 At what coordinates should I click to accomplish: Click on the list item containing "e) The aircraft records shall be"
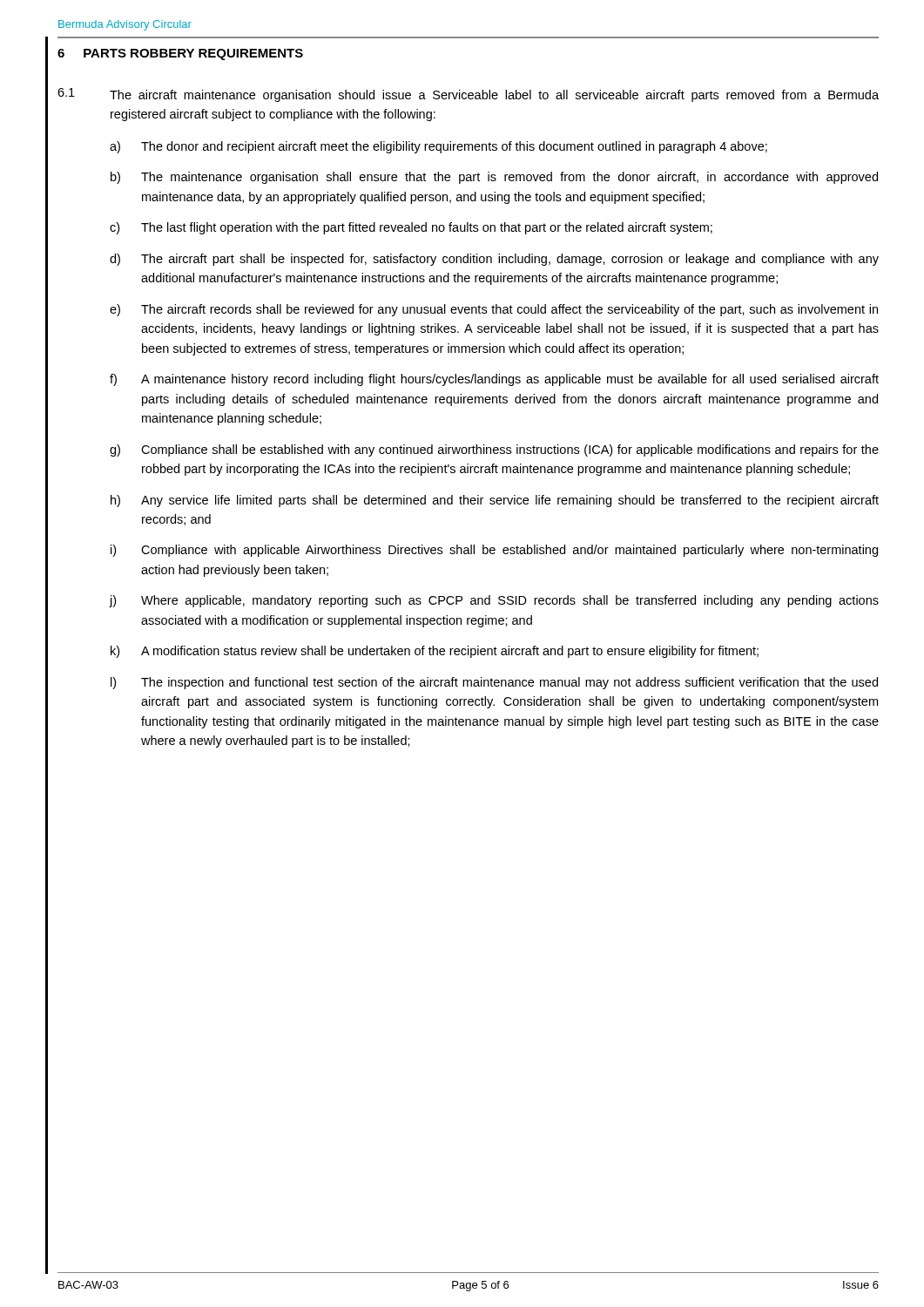pyautogui.click(x=494, y=329)
